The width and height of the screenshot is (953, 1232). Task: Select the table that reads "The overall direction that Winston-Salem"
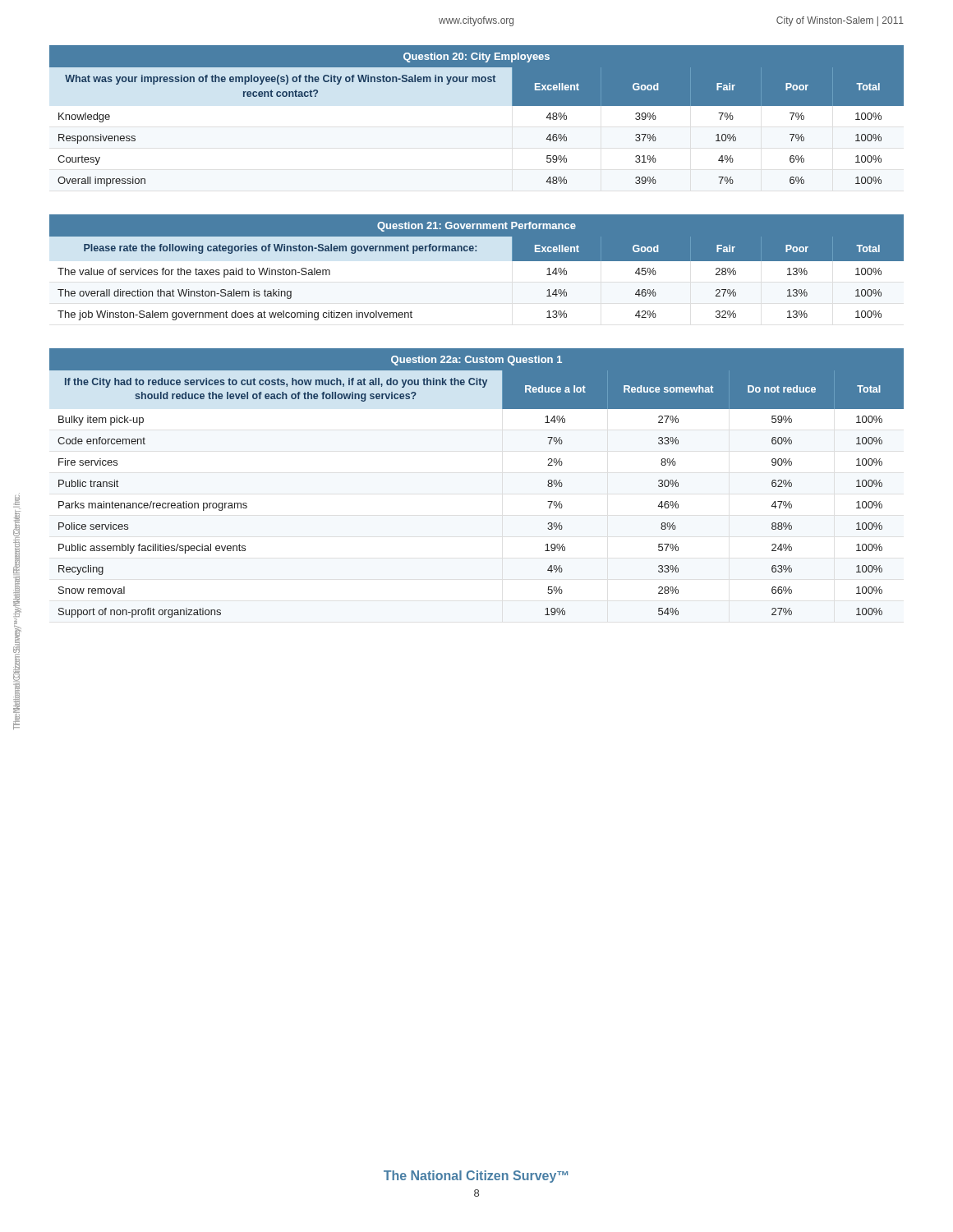point(476,270)
